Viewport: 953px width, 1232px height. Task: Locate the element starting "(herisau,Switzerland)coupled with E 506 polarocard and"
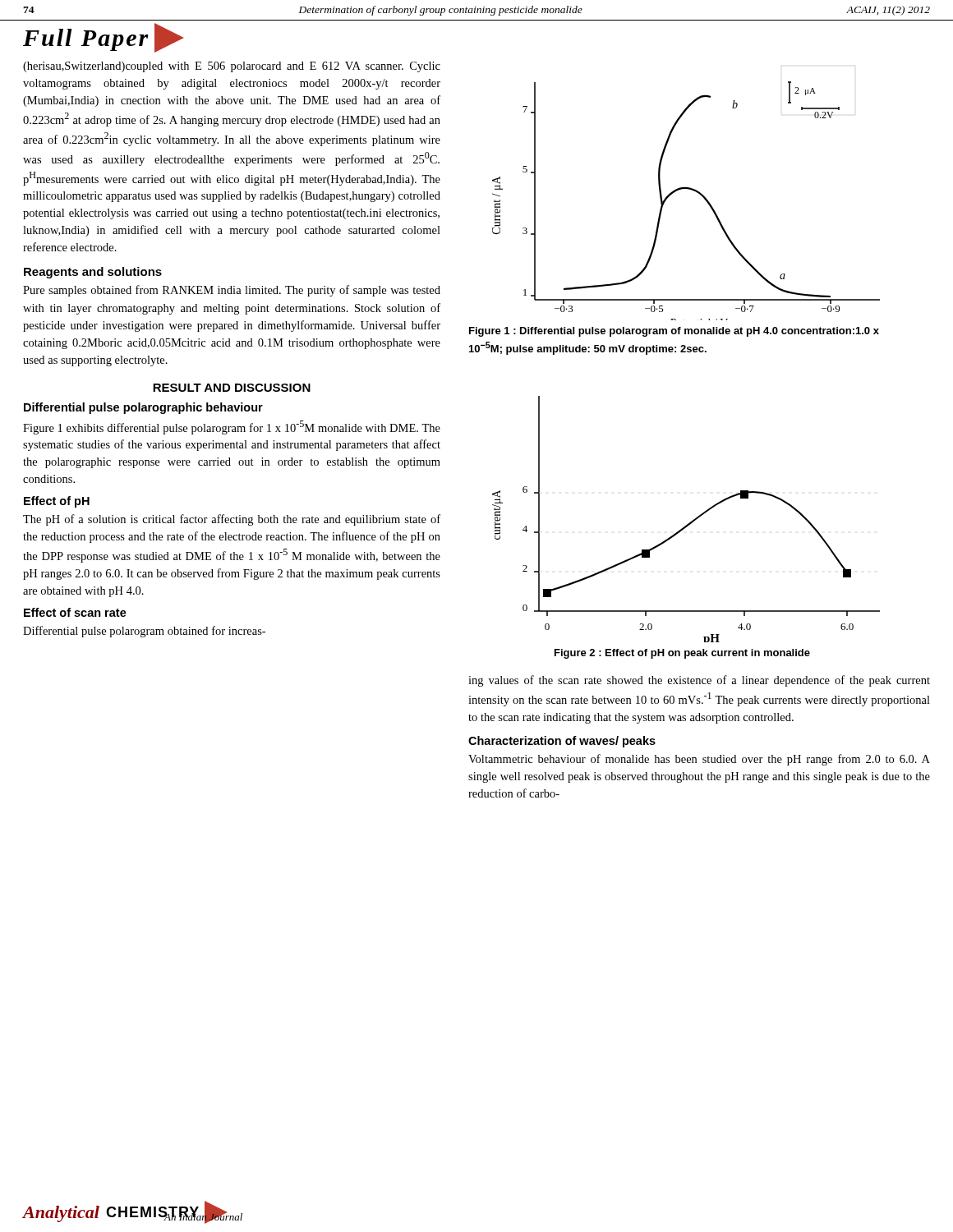232,157
